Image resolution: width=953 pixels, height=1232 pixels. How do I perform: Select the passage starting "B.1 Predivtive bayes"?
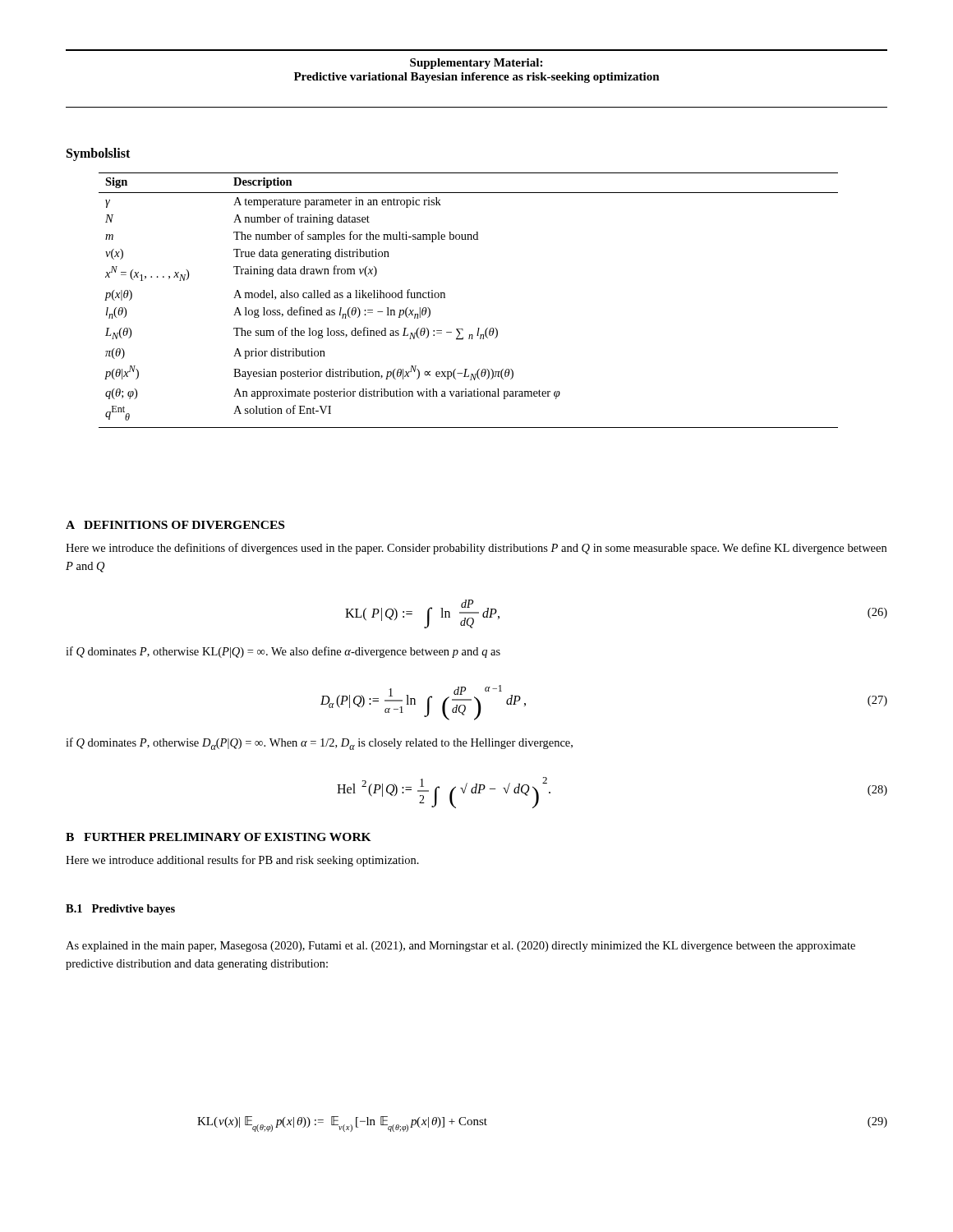point(120,908)
